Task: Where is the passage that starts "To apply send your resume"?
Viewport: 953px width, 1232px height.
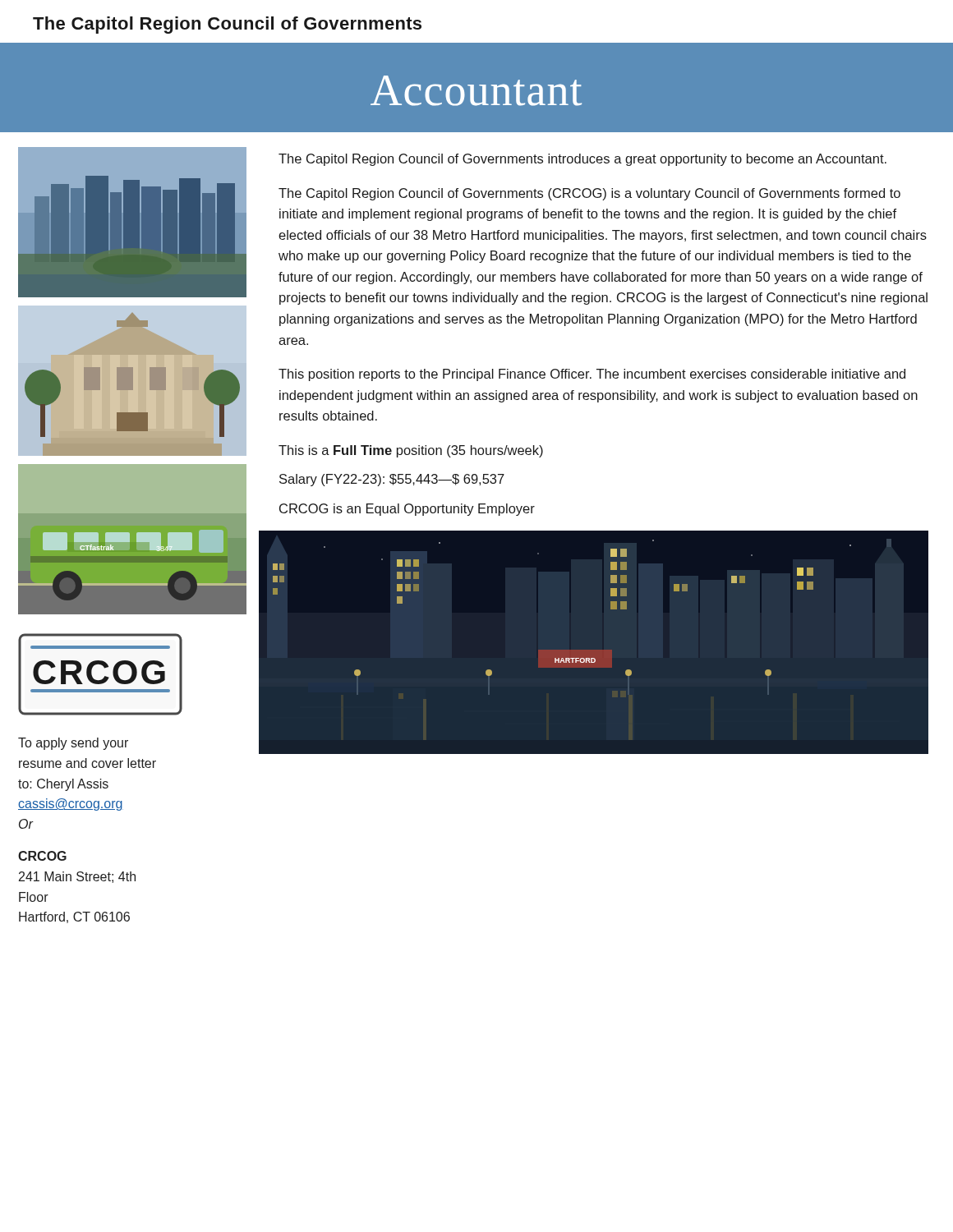Action: click(87, 784)
